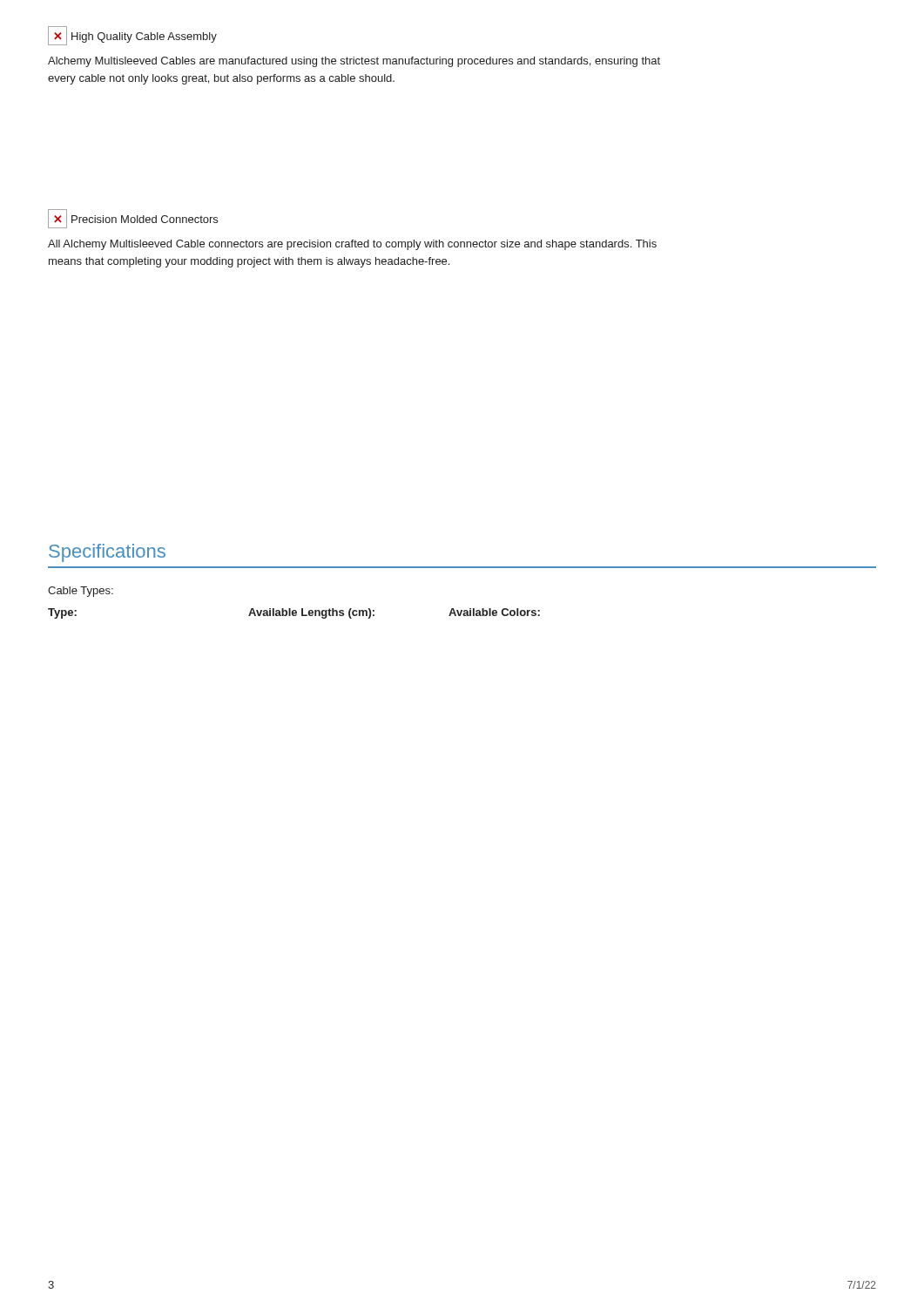
Task: Locate the section header that opens with "High Quality Cable"
Action: tap(132, 36)
